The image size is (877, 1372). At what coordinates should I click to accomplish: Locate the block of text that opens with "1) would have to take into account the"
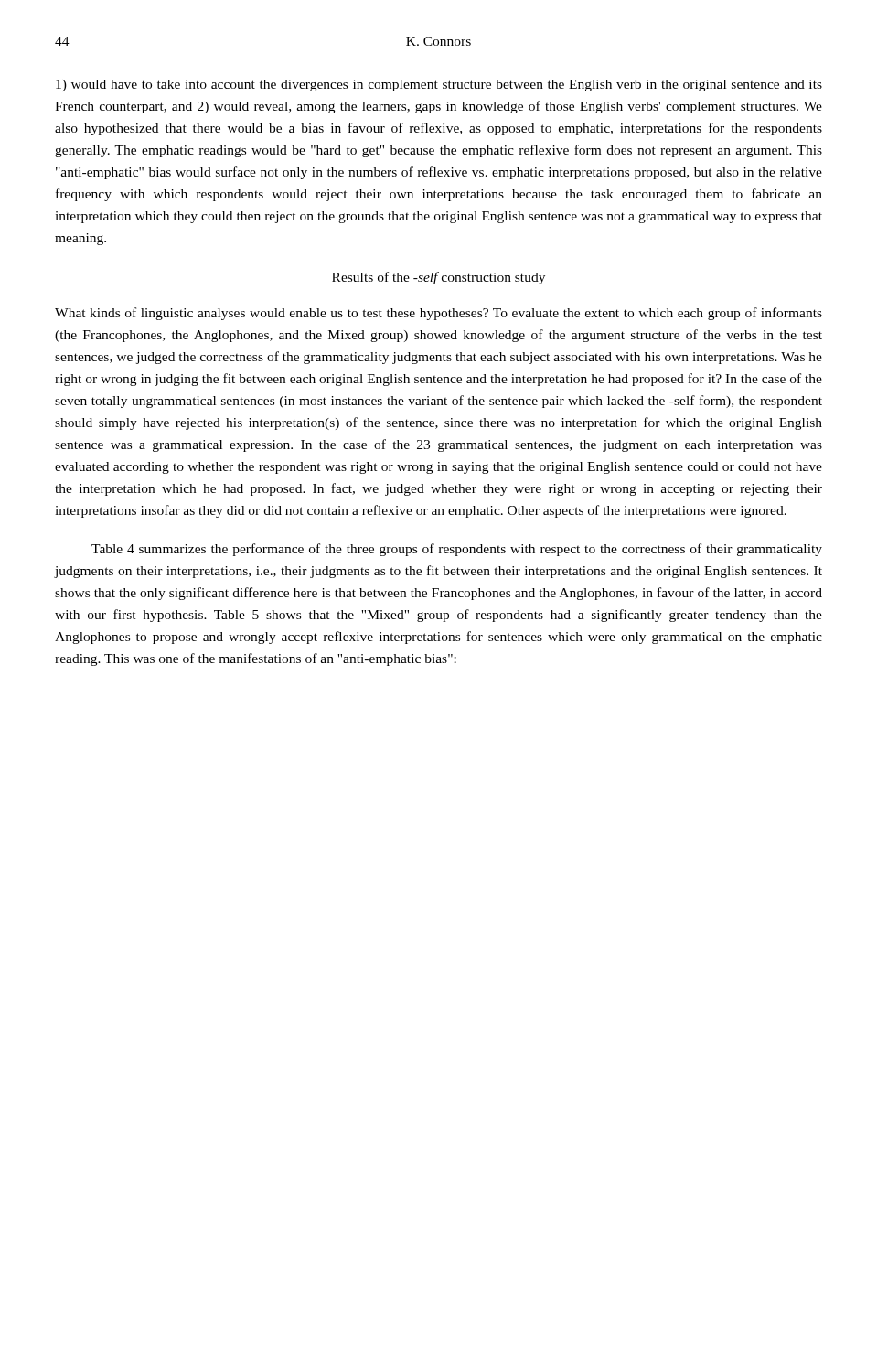(x=438, y=161)
